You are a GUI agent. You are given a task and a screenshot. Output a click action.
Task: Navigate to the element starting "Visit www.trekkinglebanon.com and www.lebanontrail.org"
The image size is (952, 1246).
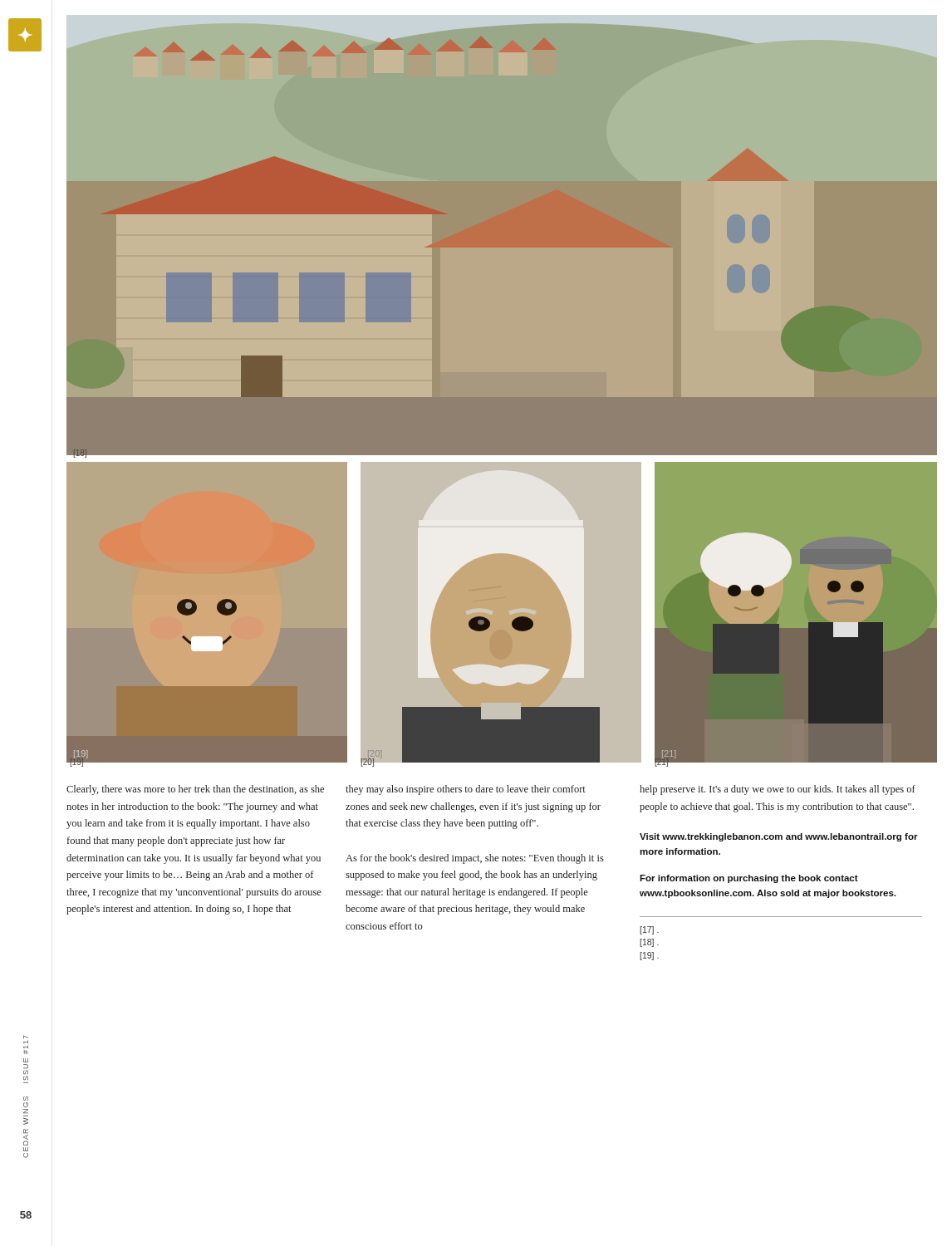click(779, 844)
